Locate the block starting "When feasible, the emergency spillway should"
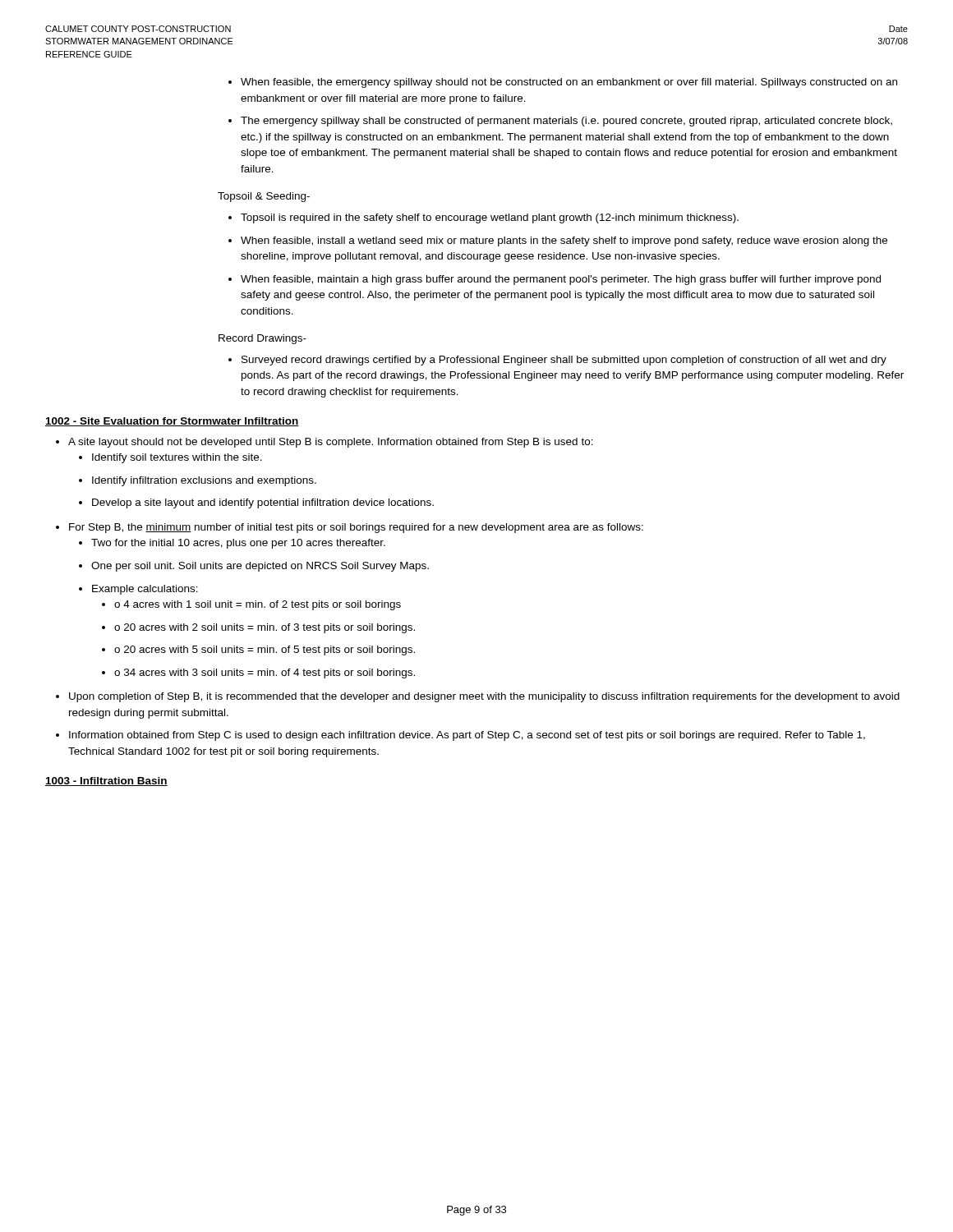This screenshot has width=953, height=1232. [569, 90]
